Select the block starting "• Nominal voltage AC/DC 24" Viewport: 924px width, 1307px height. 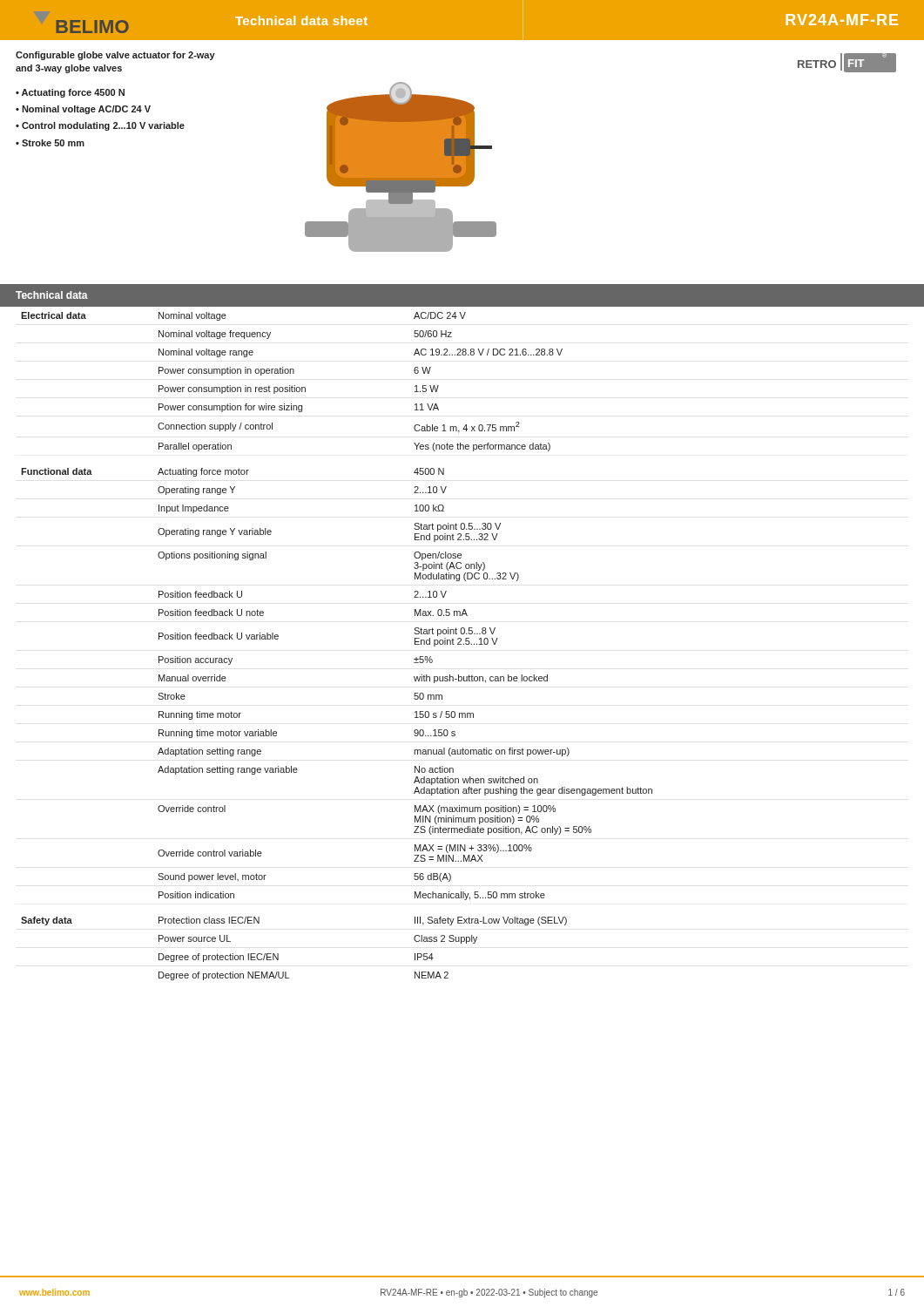pyautogui.click(x=83, y=109)
